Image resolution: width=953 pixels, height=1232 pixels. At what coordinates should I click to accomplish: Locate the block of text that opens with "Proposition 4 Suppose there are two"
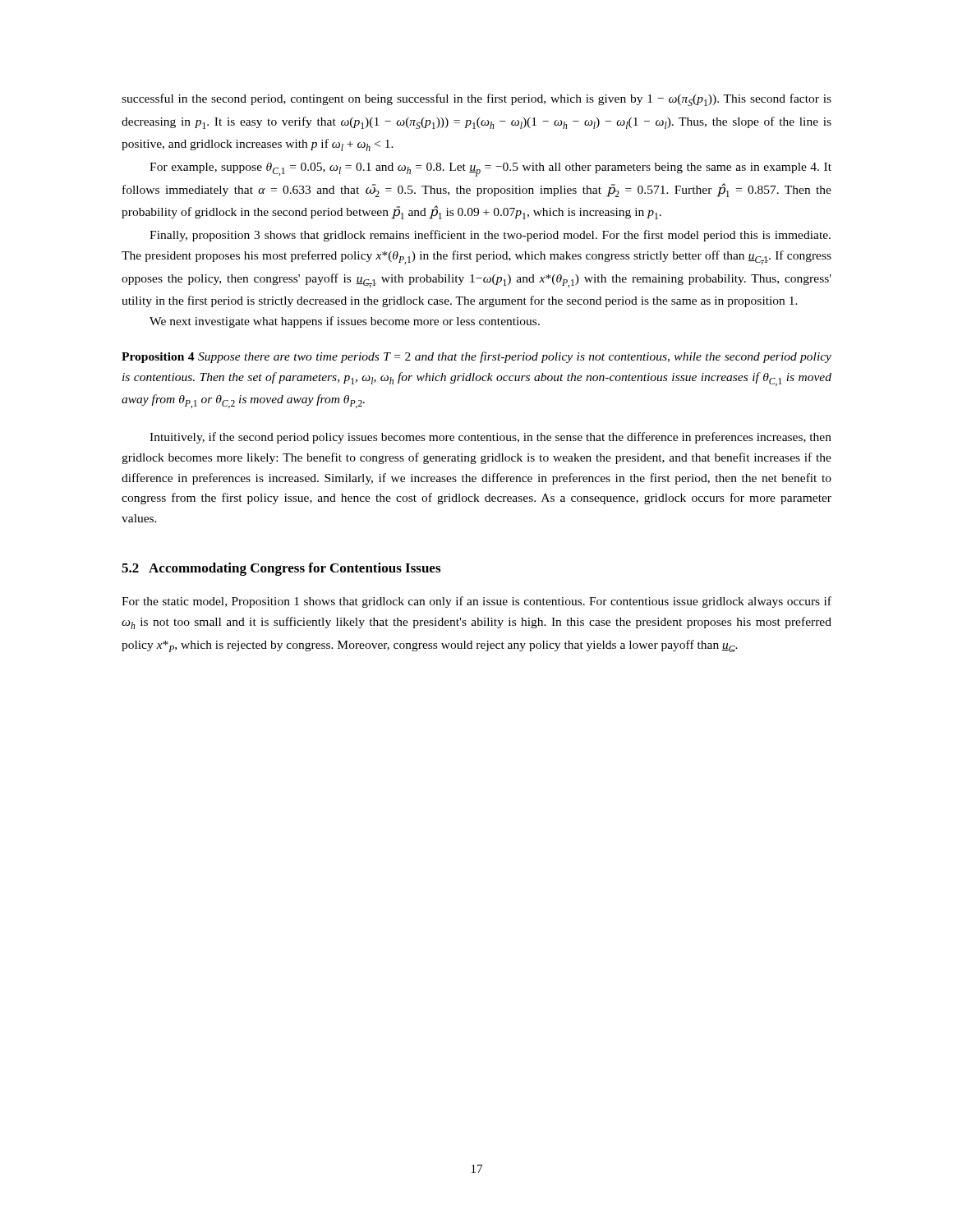click(x=476, y=379)
